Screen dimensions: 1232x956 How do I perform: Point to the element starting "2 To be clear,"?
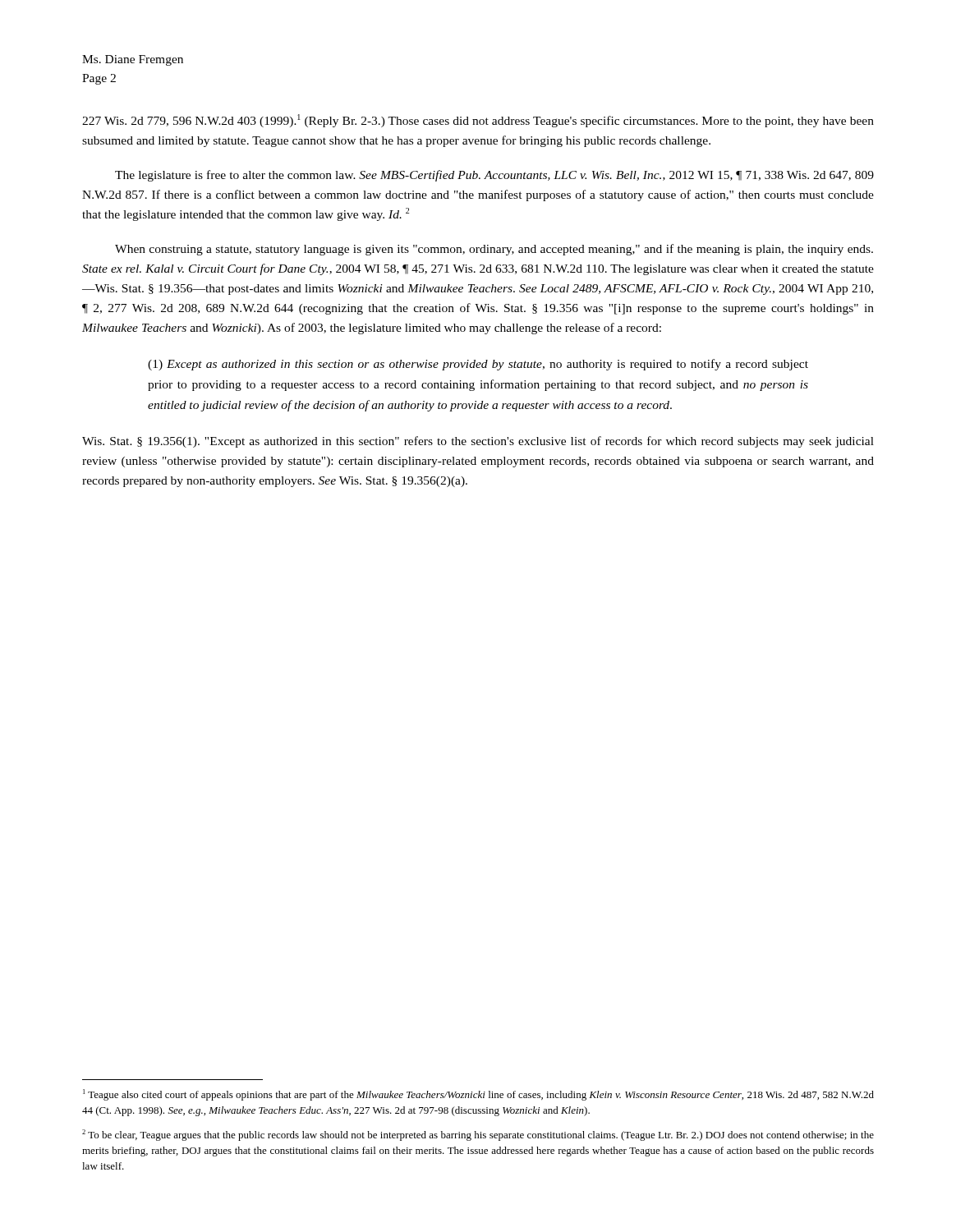[478, 1150]
